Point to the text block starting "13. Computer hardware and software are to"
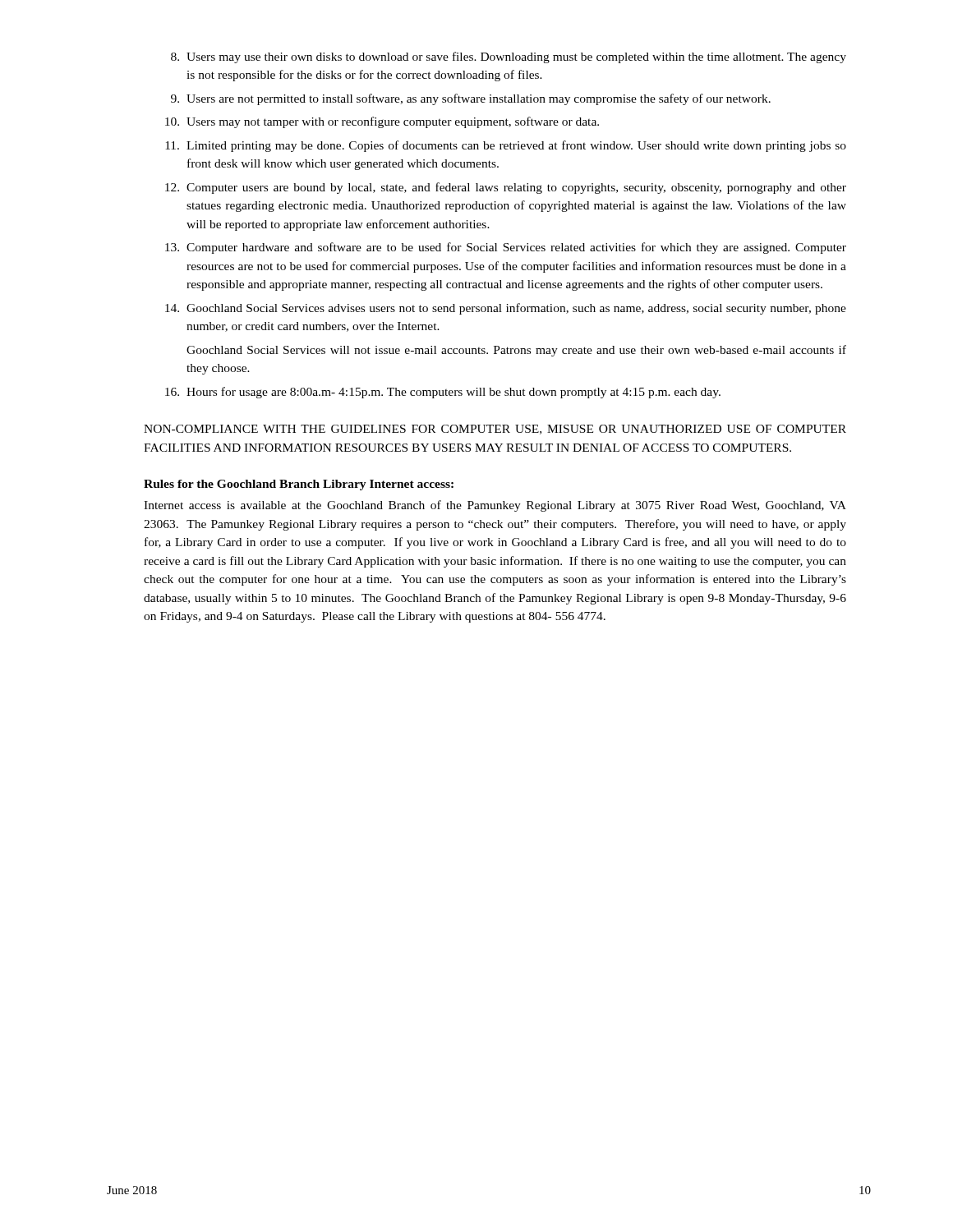The height and width of the screenshot is (1232, 953). click(495, 266)
